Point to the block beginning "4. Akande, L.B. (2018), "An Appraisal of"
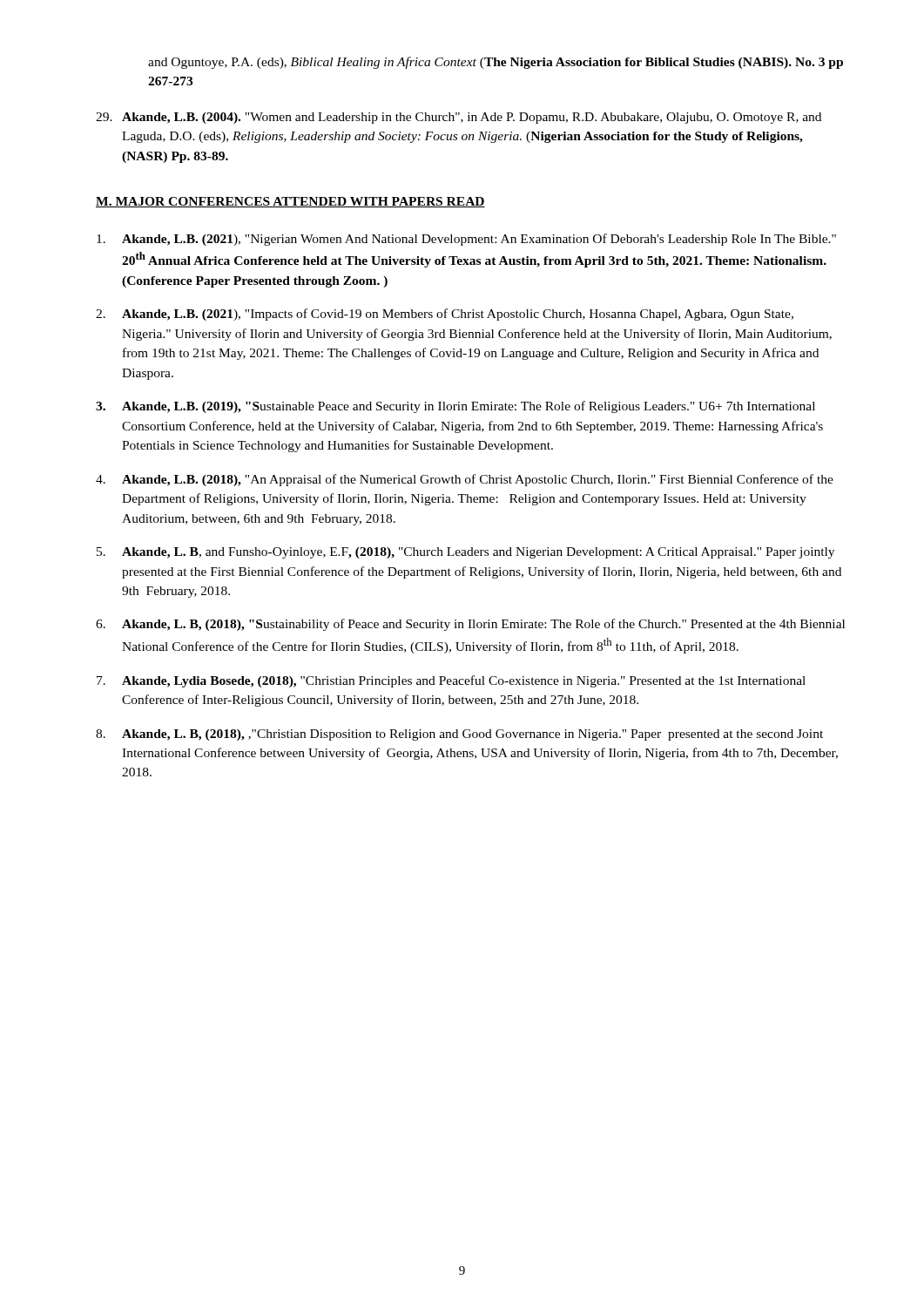The width and height of the screenshot is (924, 1307). coord(471,499)
